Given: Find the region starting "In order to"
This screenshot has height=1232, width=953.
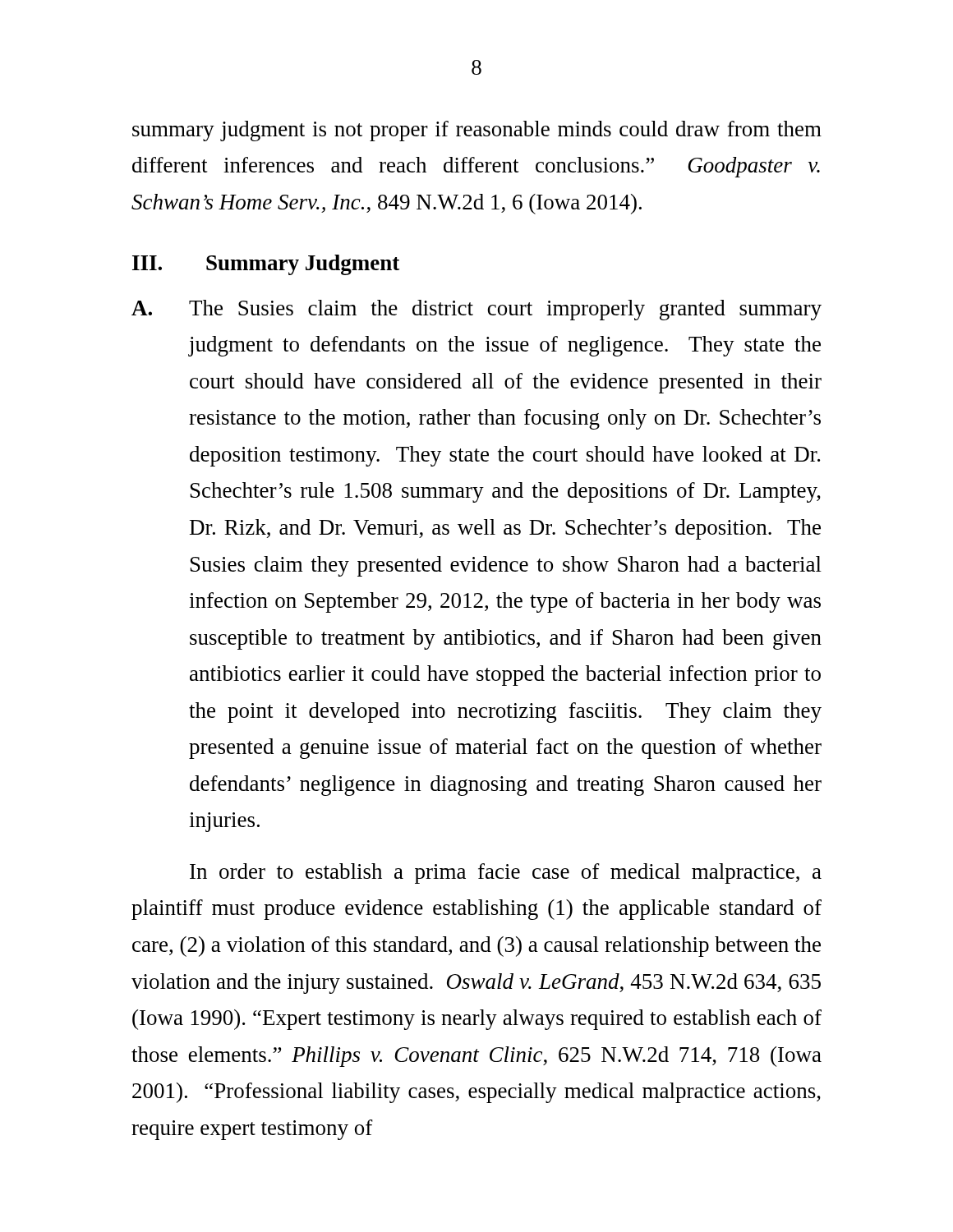Looking at the screenshot, I should click(x=476, y=999).
